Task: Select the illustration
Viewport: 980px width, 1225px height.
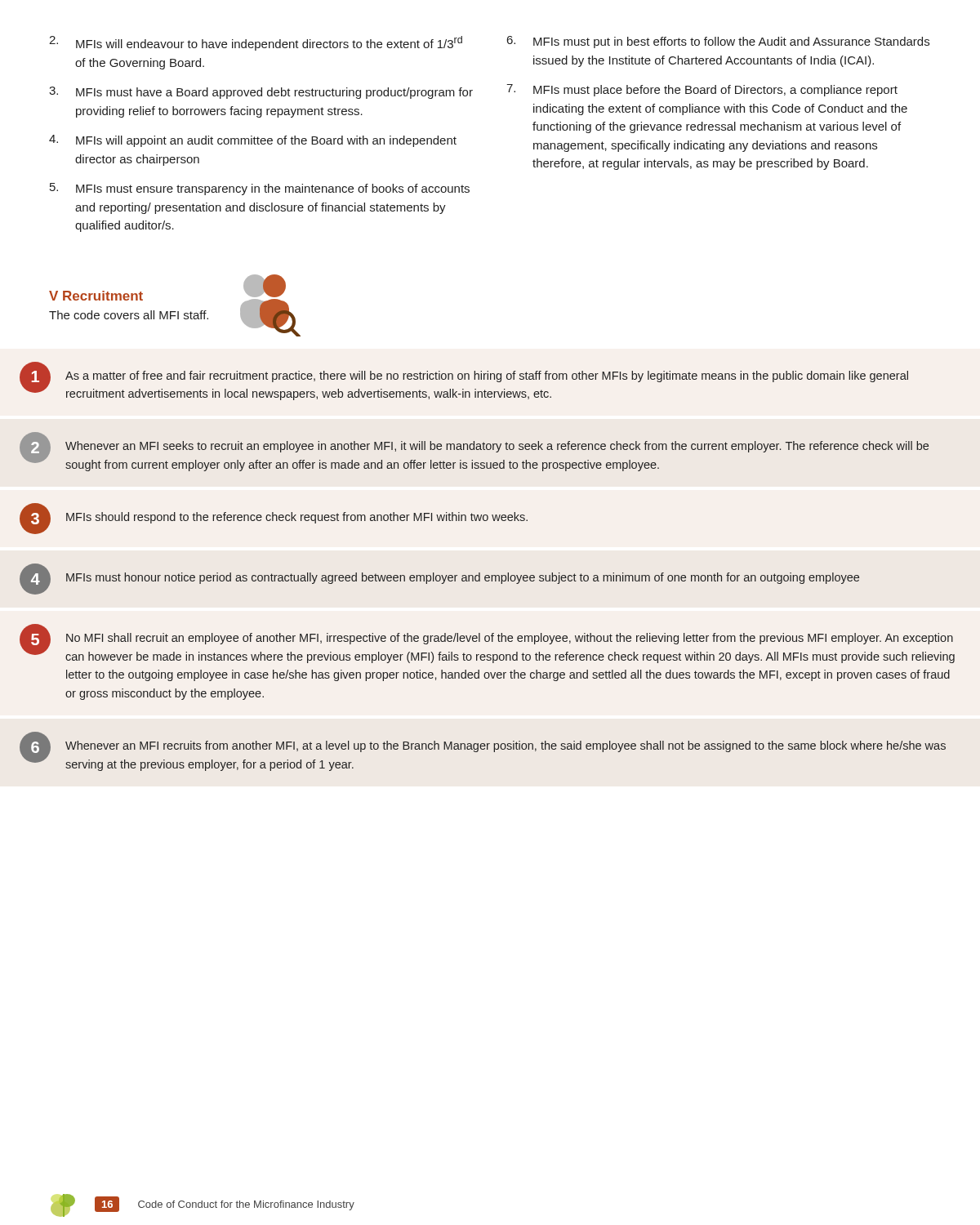Action: (266, 305)
